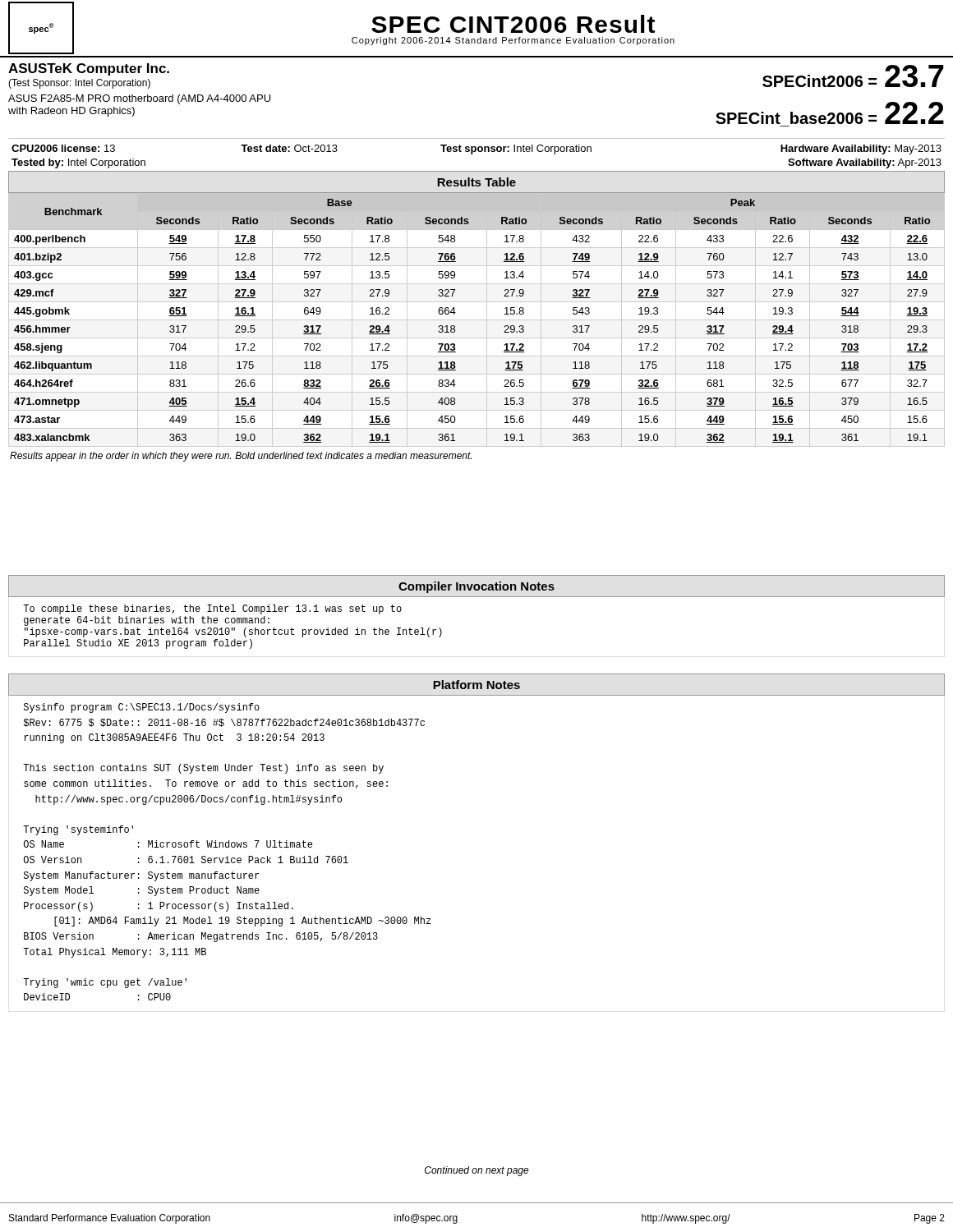This screenshot has width=953, height=1232.
Task: Point to the block starting "Sysinfo program C:\SPEC13.1/Docs/sysinfo $Rev: 6775 $ $Date::"
Action: click(x=142, y=708)
